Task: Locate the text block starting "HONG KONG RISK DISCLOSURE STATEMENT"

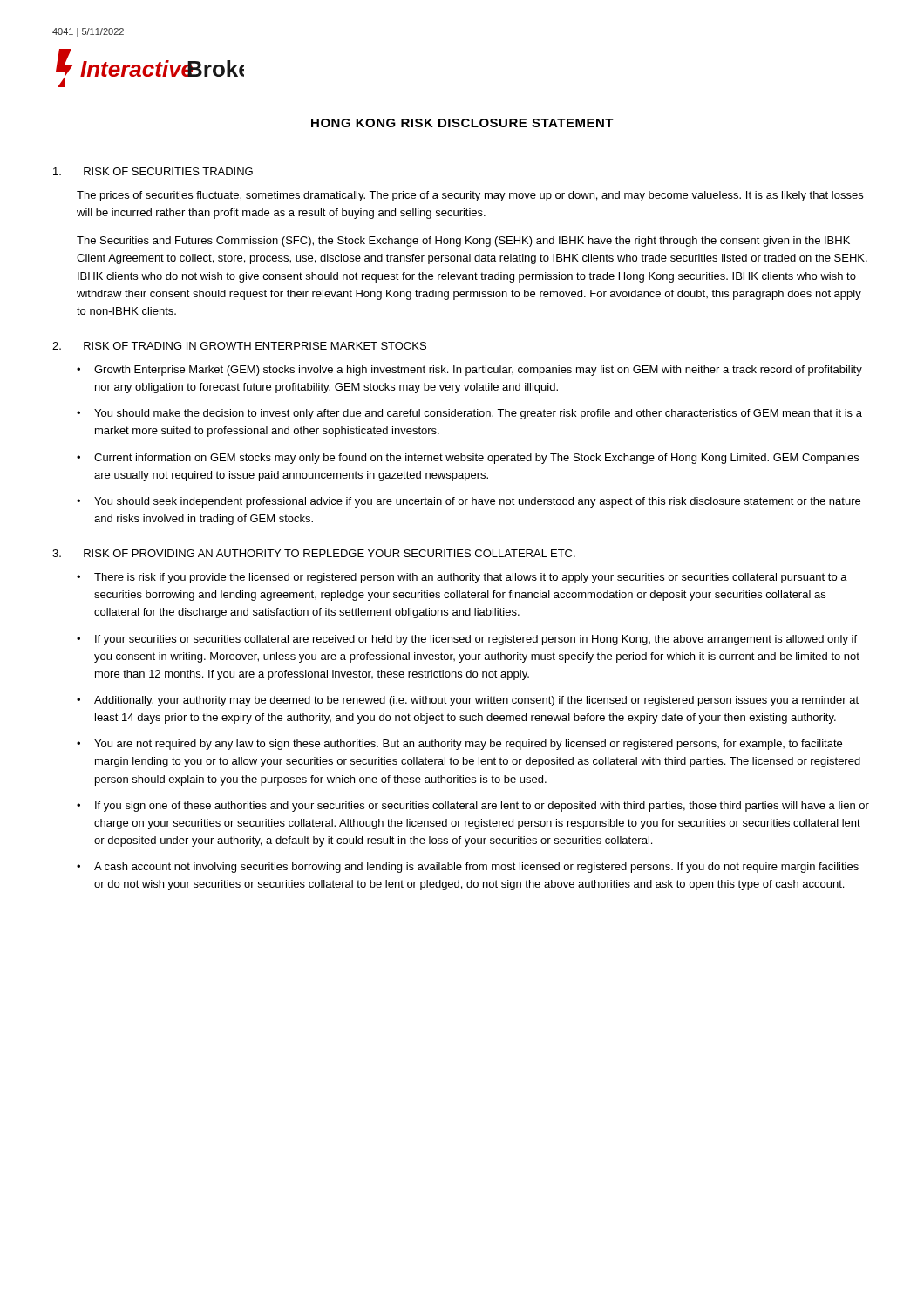Action: [462, 122]
